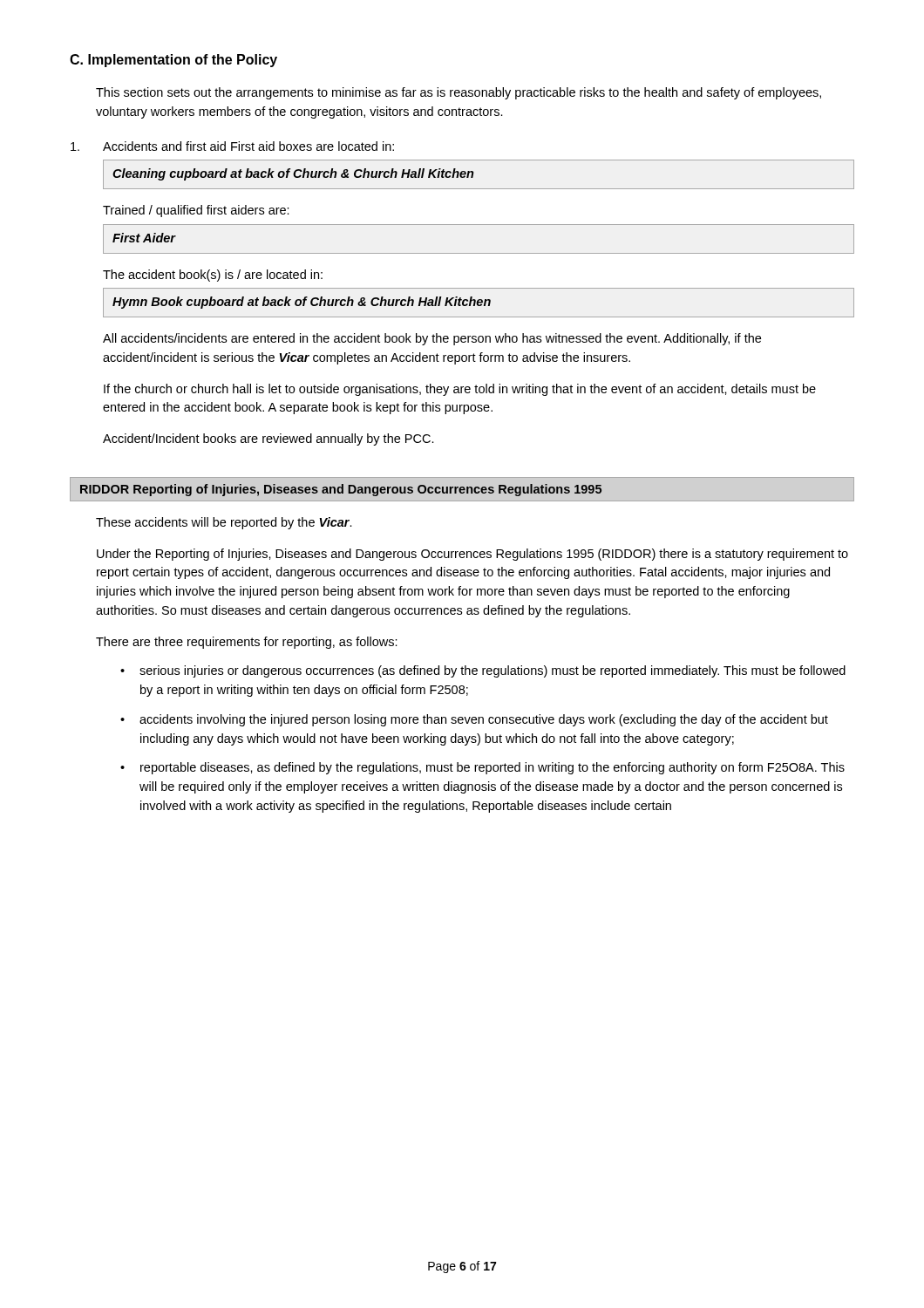Find the text with the text "Accident/Incident books are reviewed annually by the PCC."
Screen dimensions: 1308x924
click(269, 439)
